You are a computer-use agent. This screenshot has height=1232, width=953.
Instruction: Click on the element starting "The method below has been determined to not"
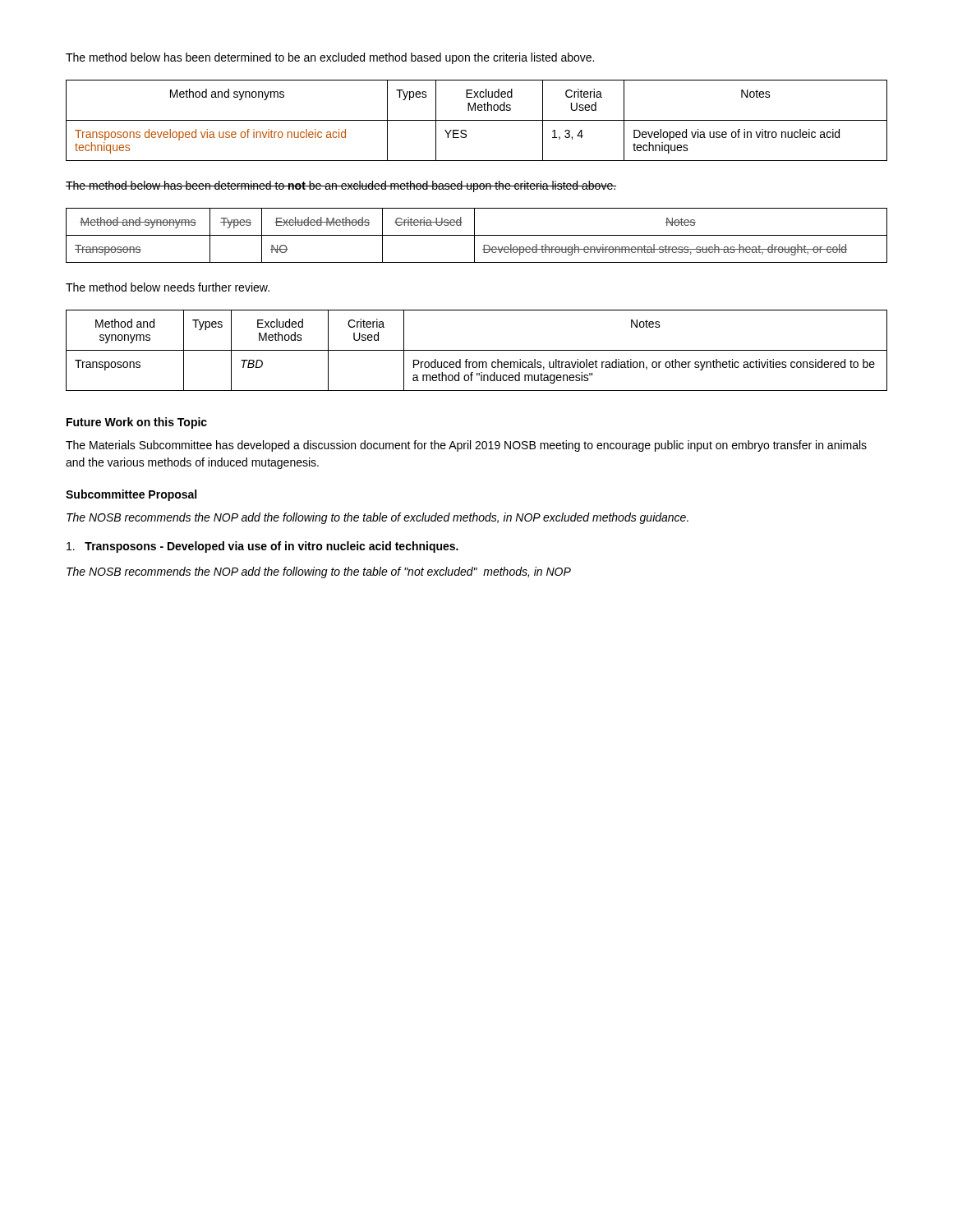(341, 186)
